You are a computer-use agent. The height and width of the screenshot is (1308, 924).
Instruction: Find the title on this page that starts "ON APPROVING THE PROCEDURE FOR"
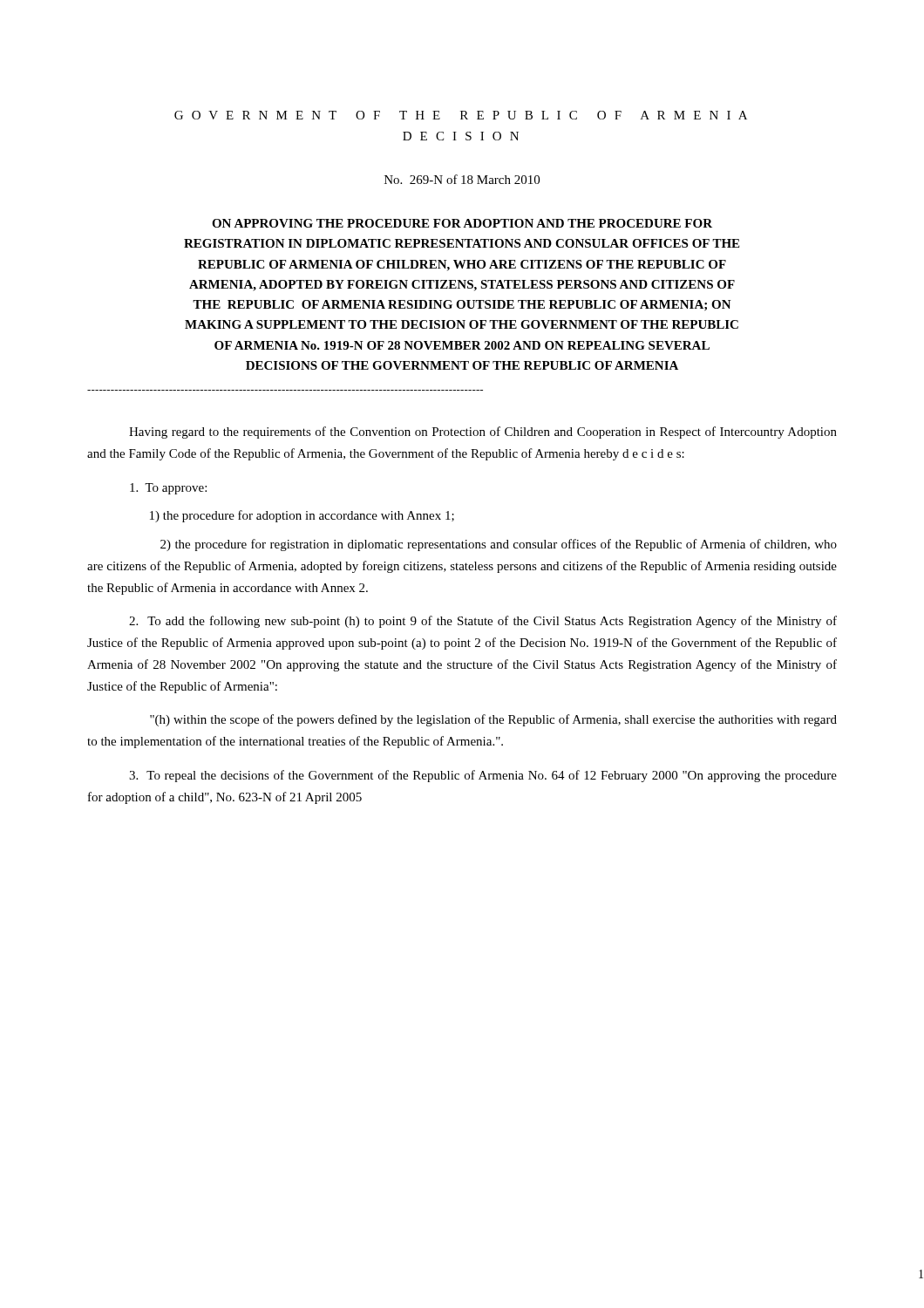[462, 295]
